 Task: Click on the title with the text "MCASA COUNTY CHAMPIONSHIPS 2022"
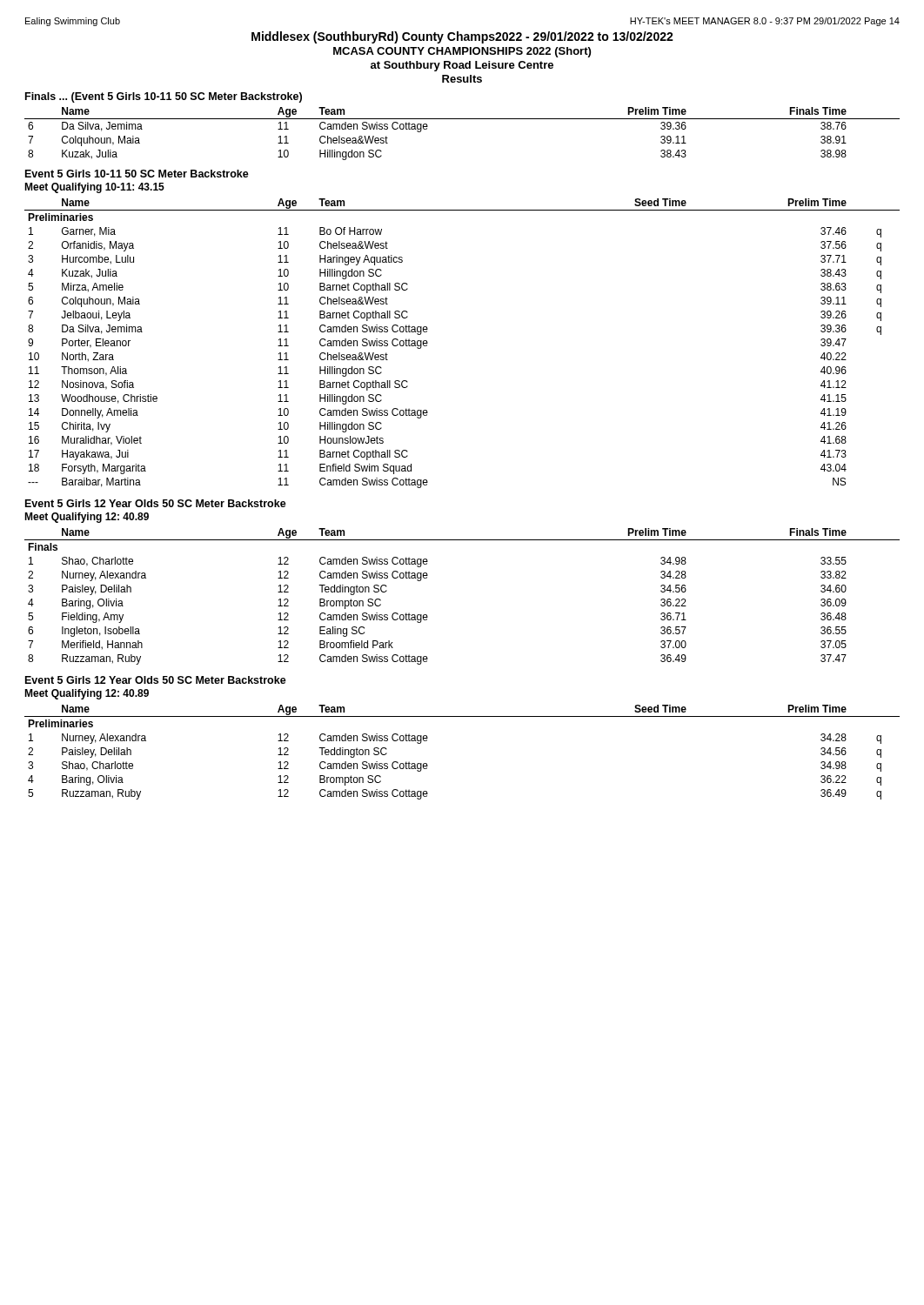[462, 51]
